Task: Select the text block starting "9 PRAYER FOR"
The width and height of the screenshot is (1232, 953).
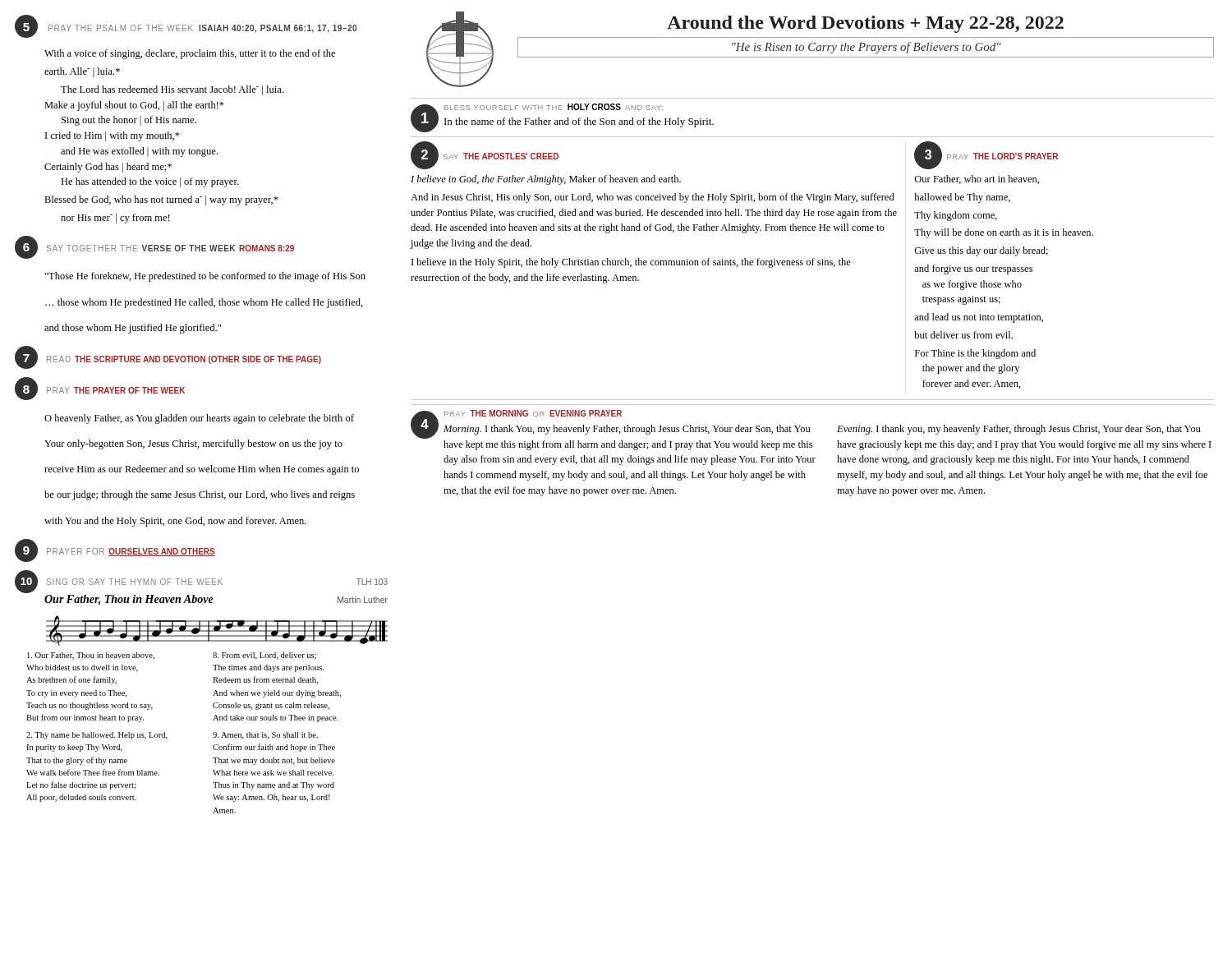Action: 201,550
